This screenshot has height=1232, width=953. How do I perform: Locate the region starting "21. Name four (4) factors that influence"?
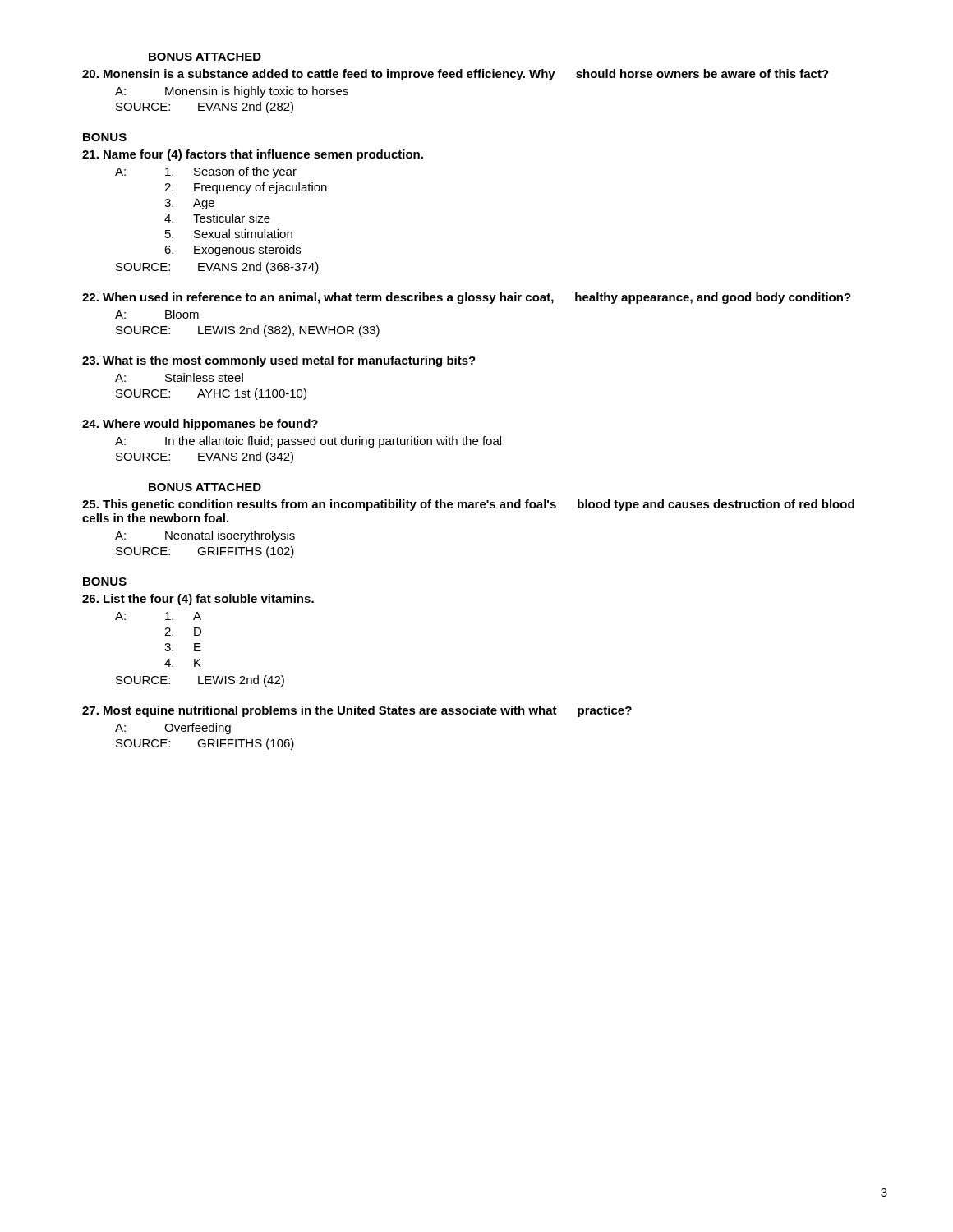(253, 155)
